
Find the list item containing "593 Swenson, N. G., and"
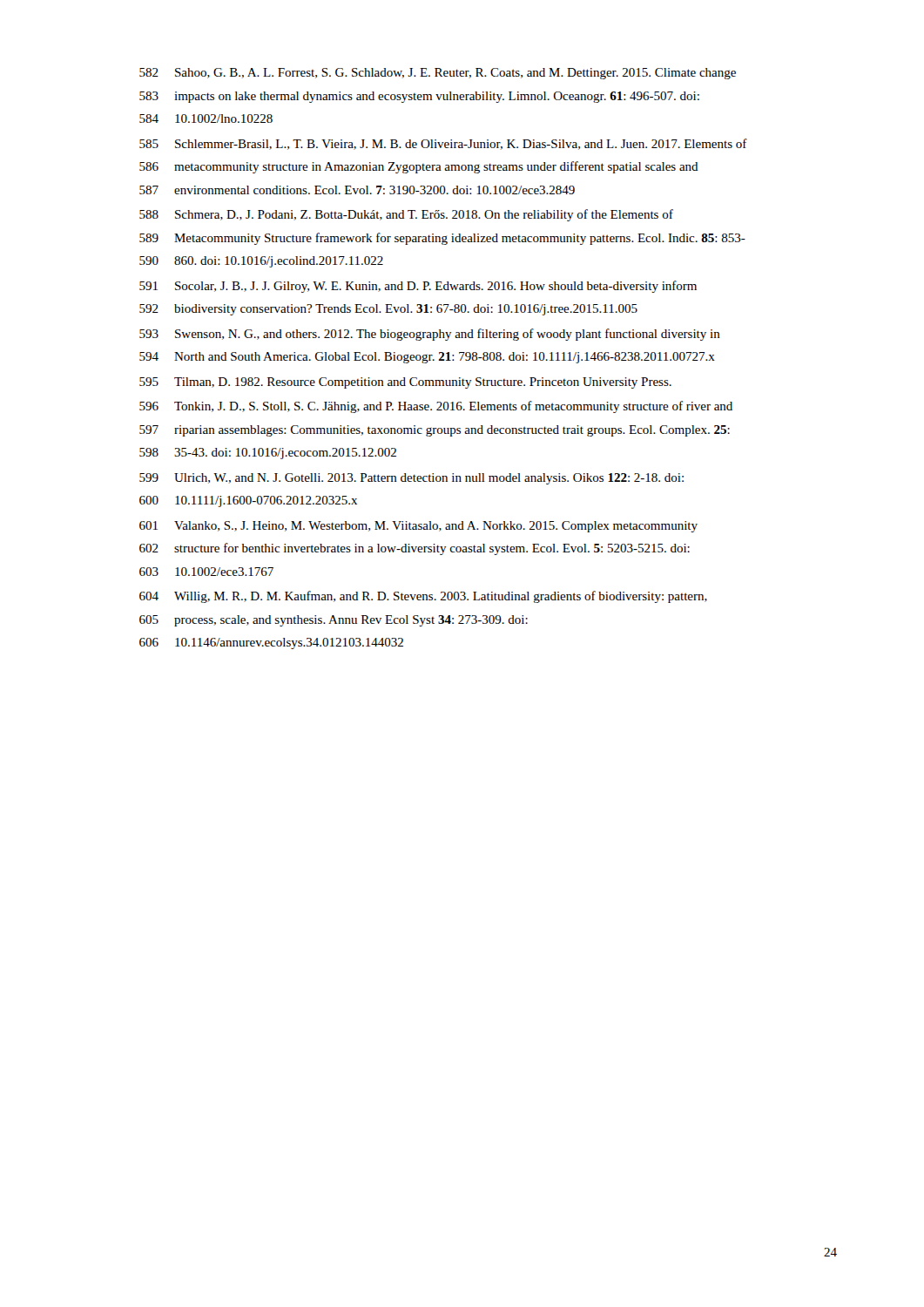click(475, 334)
